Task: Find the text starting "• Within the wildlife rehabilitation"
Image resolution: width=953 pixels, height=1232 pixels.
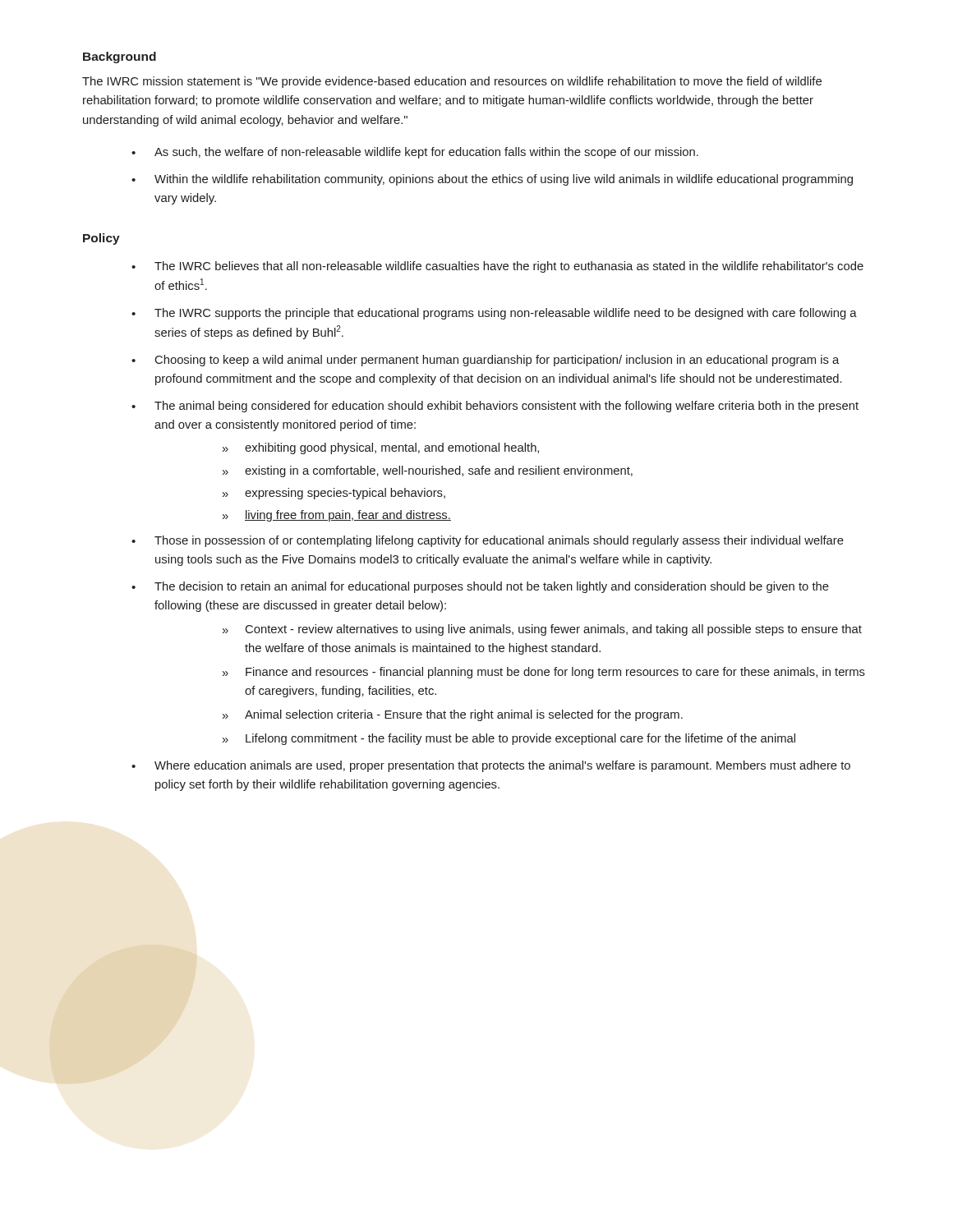Action: [x=501, y=189]
